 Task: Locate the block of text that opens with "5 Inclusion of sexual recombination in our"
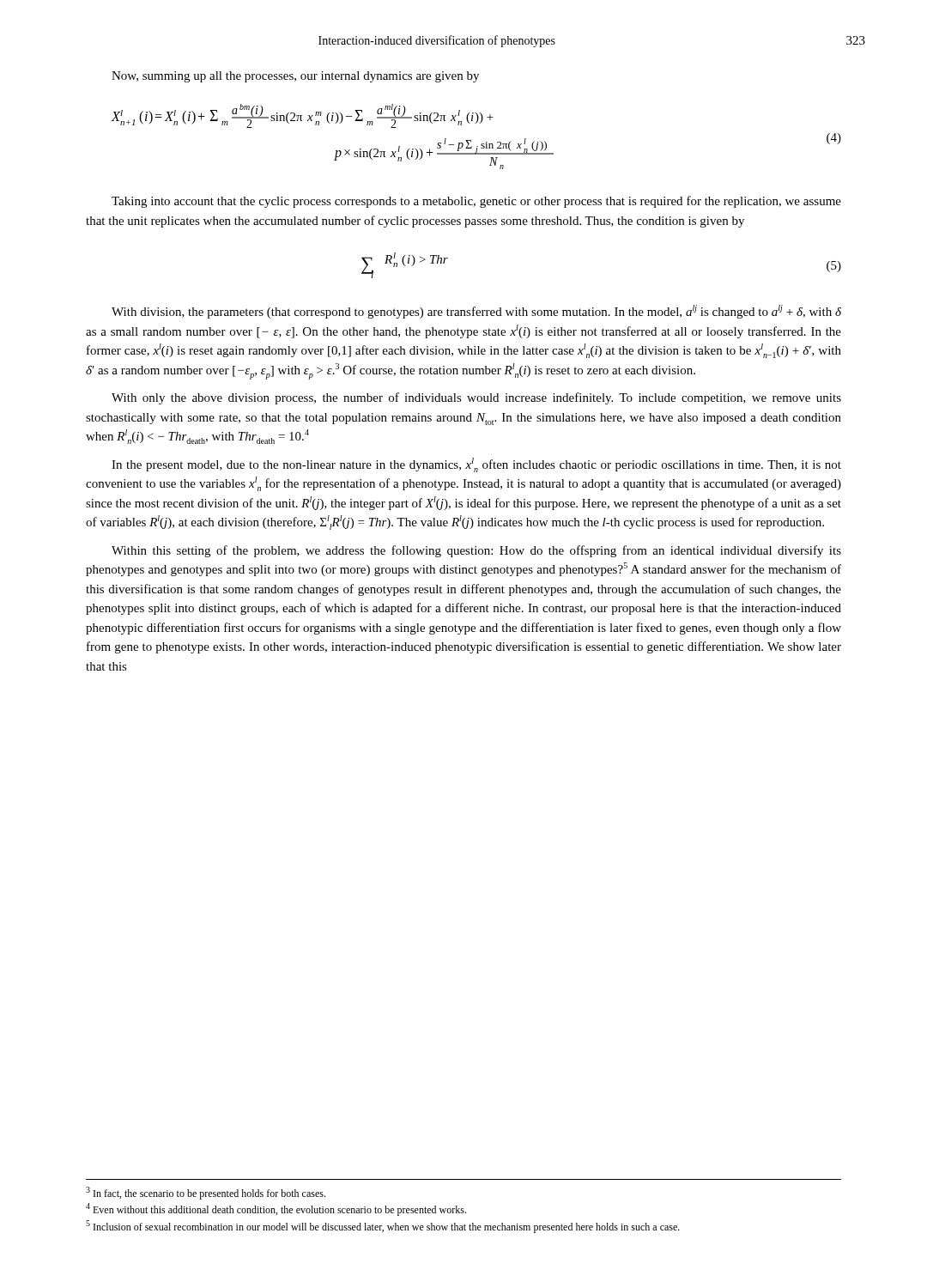pos(464,1228)
